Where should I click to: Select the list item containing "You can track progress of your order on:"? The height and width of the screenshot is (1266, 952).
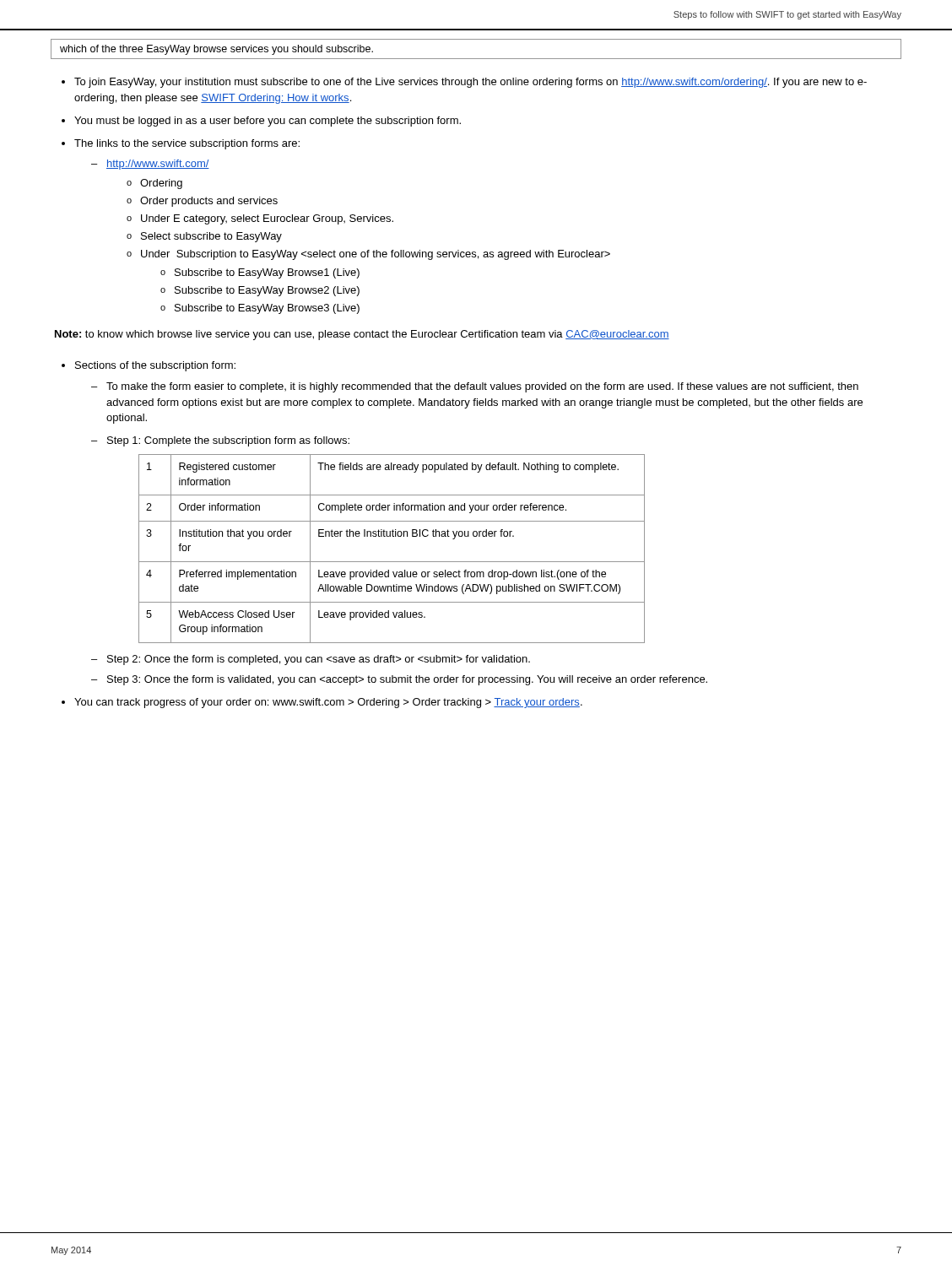pos(328,702)
